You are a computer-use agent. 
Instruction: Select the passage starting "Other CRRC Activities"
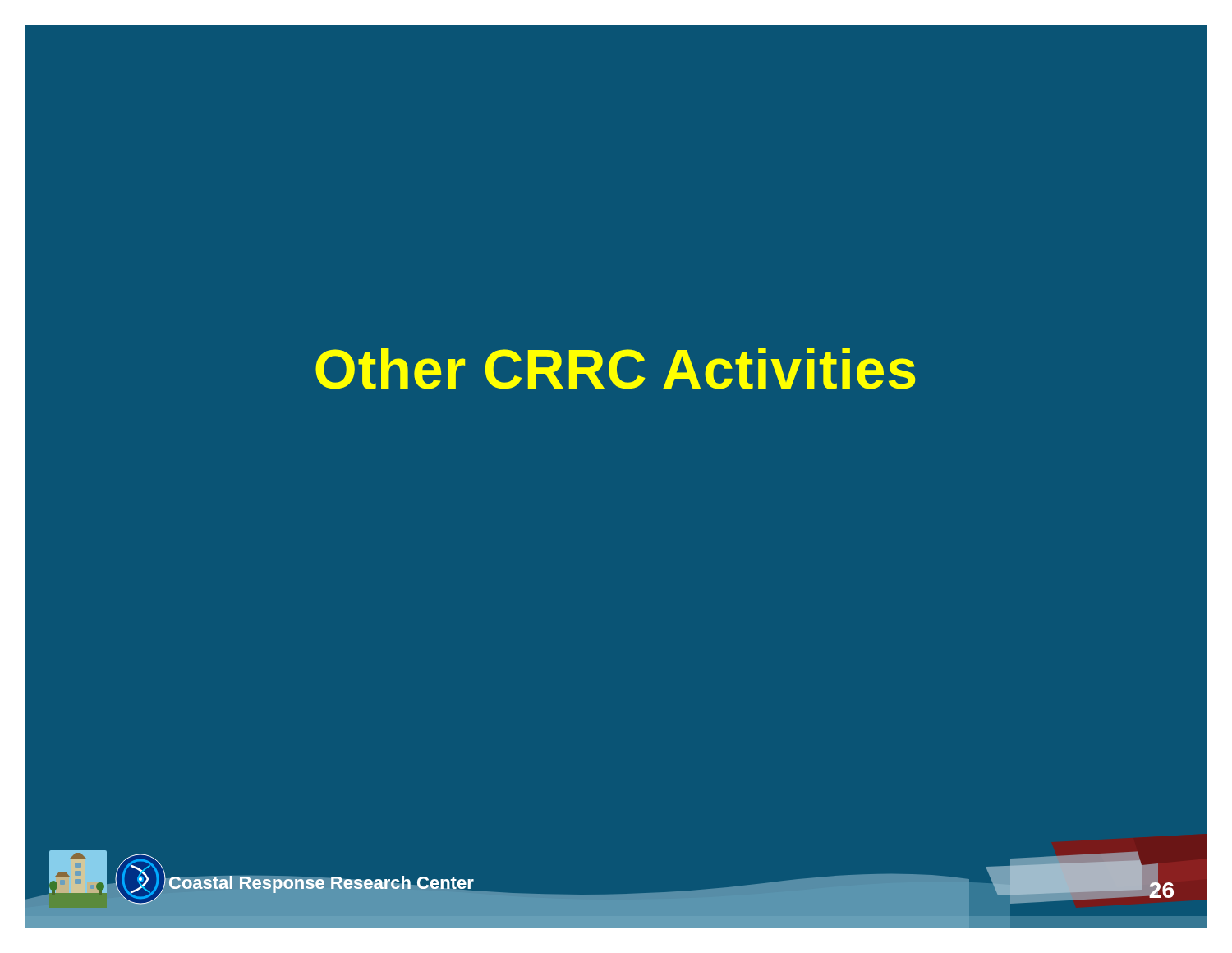[616, 369]
